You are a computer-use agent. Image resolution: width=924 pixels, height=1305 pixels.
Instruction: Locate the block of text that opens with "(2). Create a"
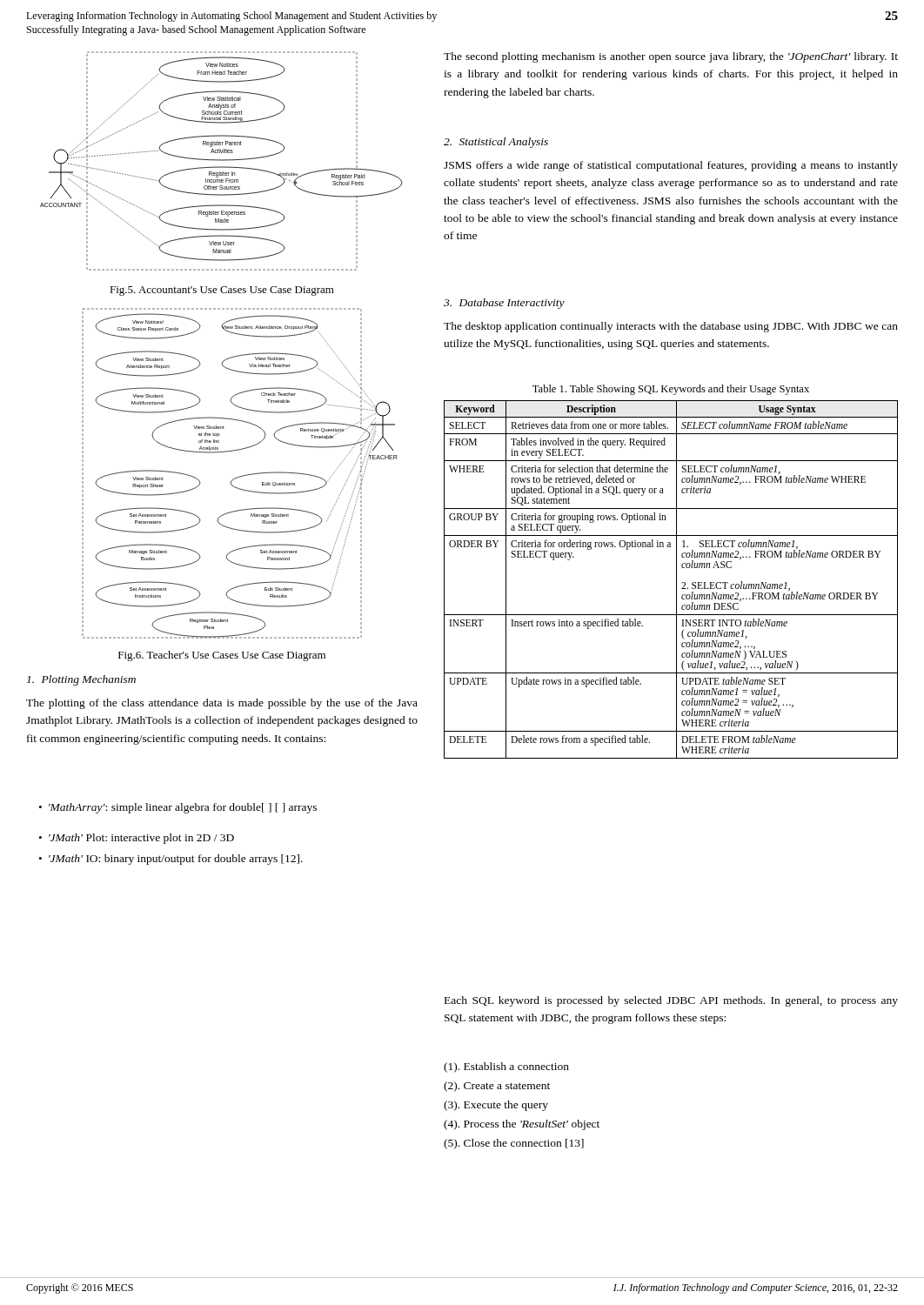coord(497,1085)
